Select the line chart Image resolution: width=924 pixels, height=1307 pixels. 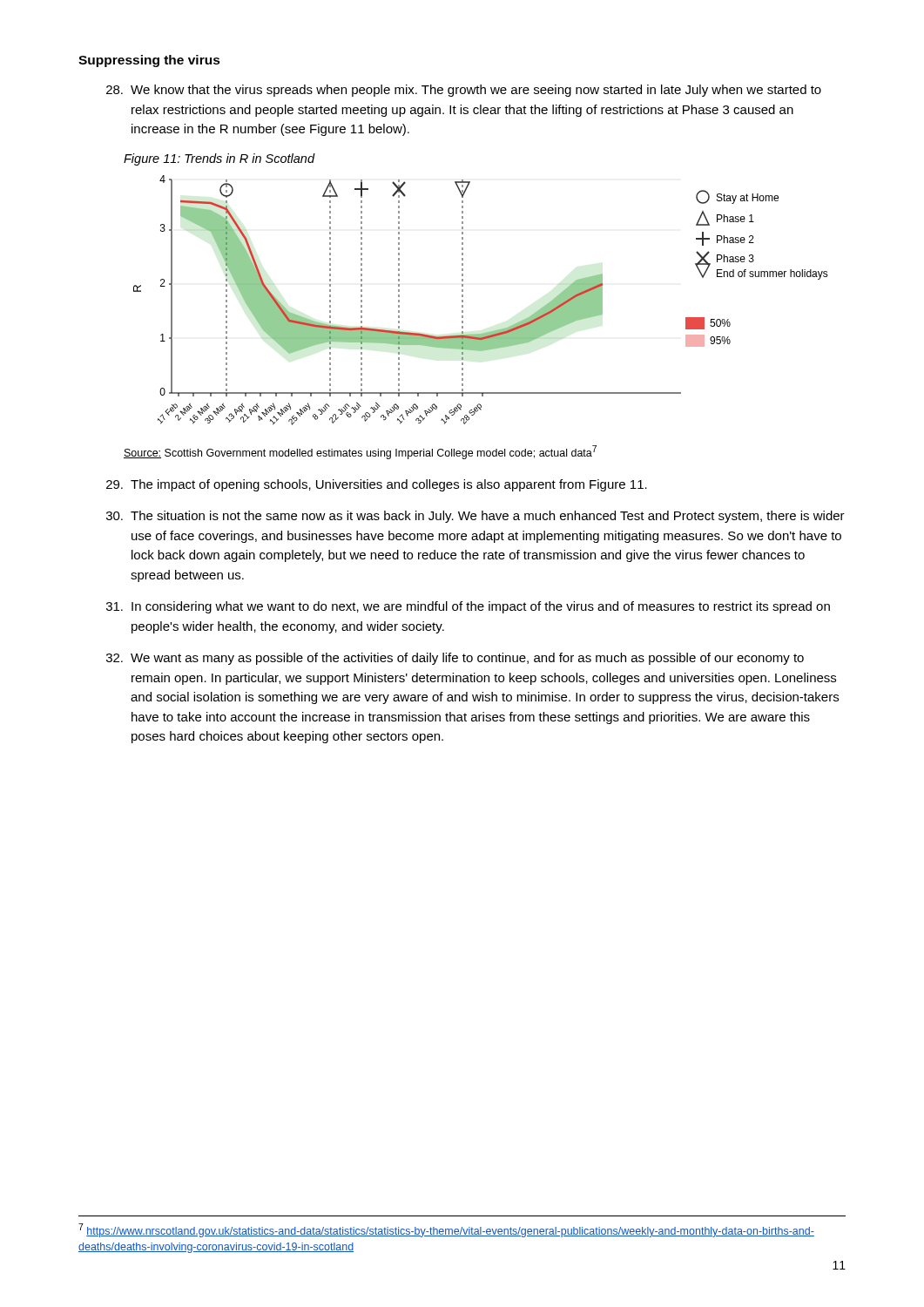pyautogui.click(x=485, y=305)
